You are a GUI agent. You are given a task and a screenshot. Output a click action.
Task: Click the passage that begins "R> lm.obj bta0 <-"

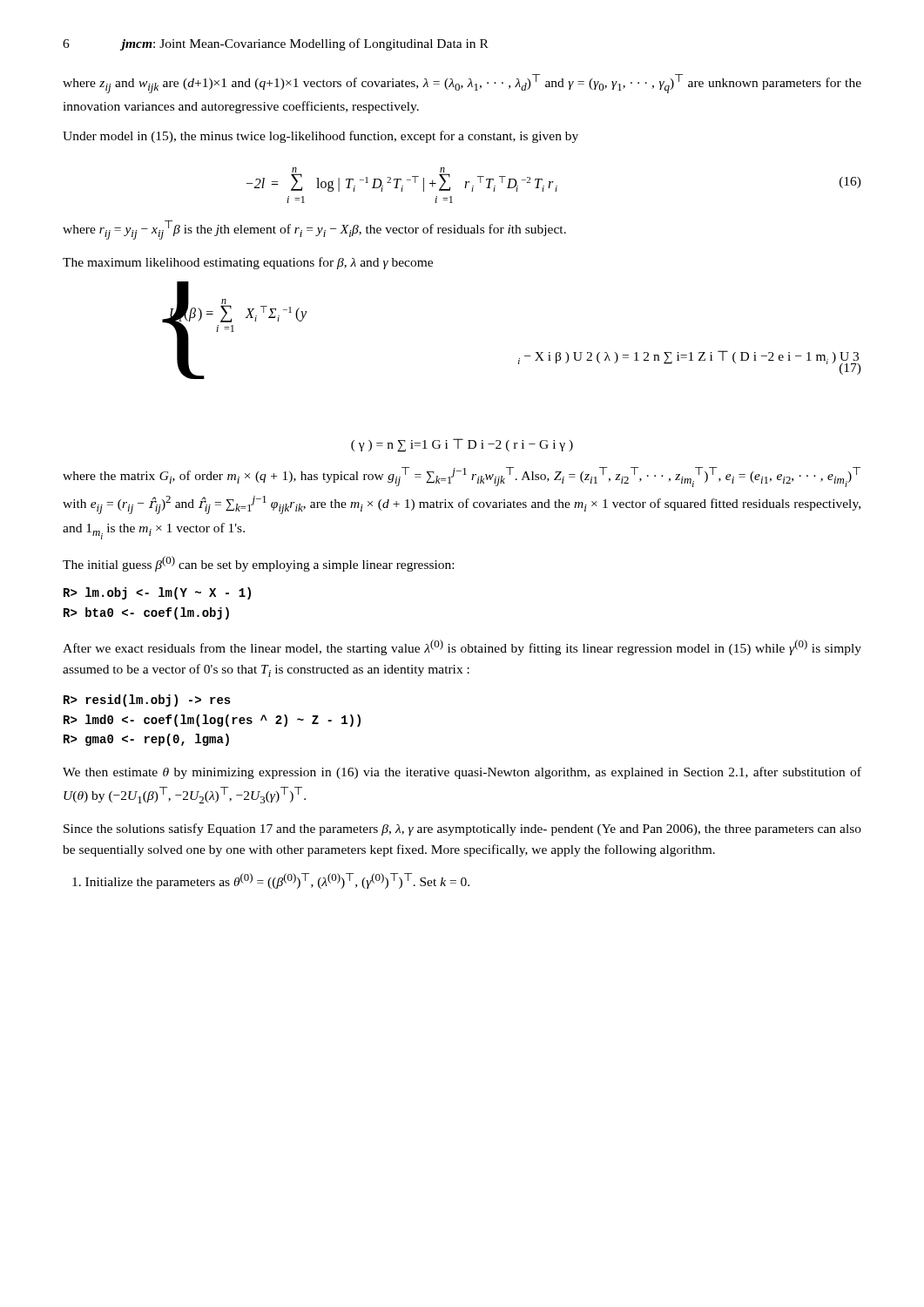(x=157, y=593)
